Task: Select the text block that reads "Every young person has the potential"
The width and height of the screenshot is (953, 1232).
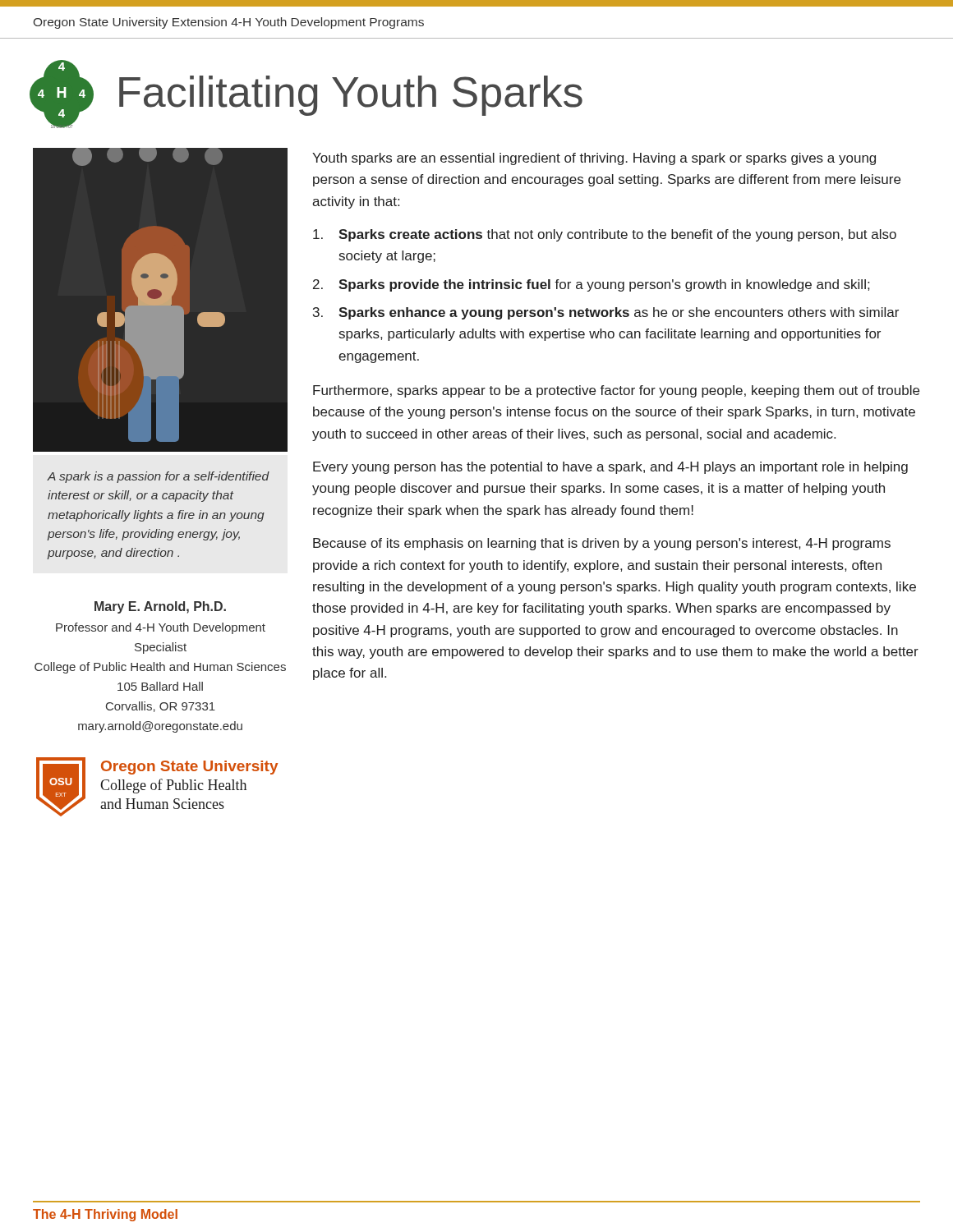Action: [610, 489]
